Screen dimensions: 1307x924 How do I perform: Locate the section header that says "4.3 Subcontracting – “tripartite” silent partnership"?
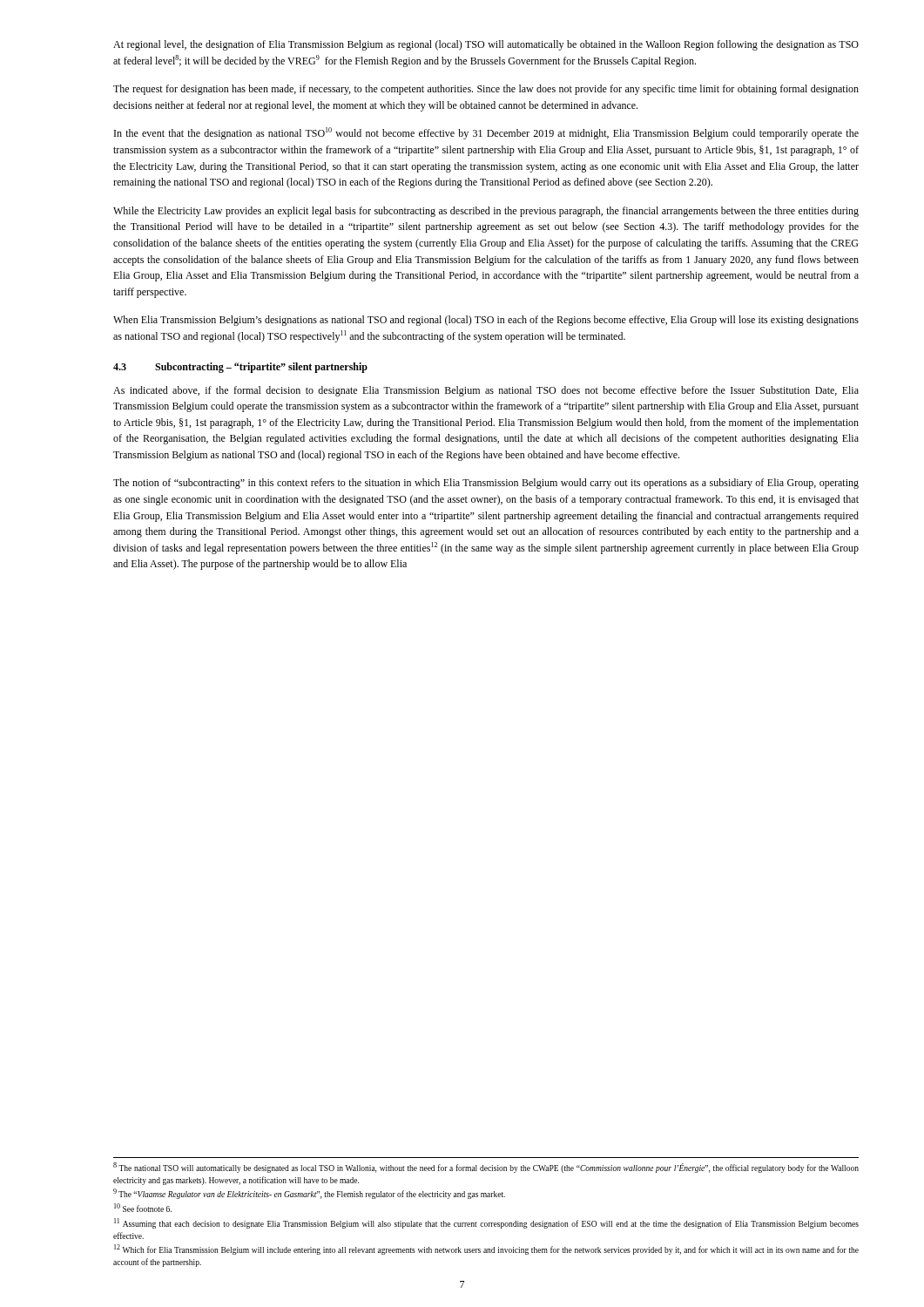(240, 367)
